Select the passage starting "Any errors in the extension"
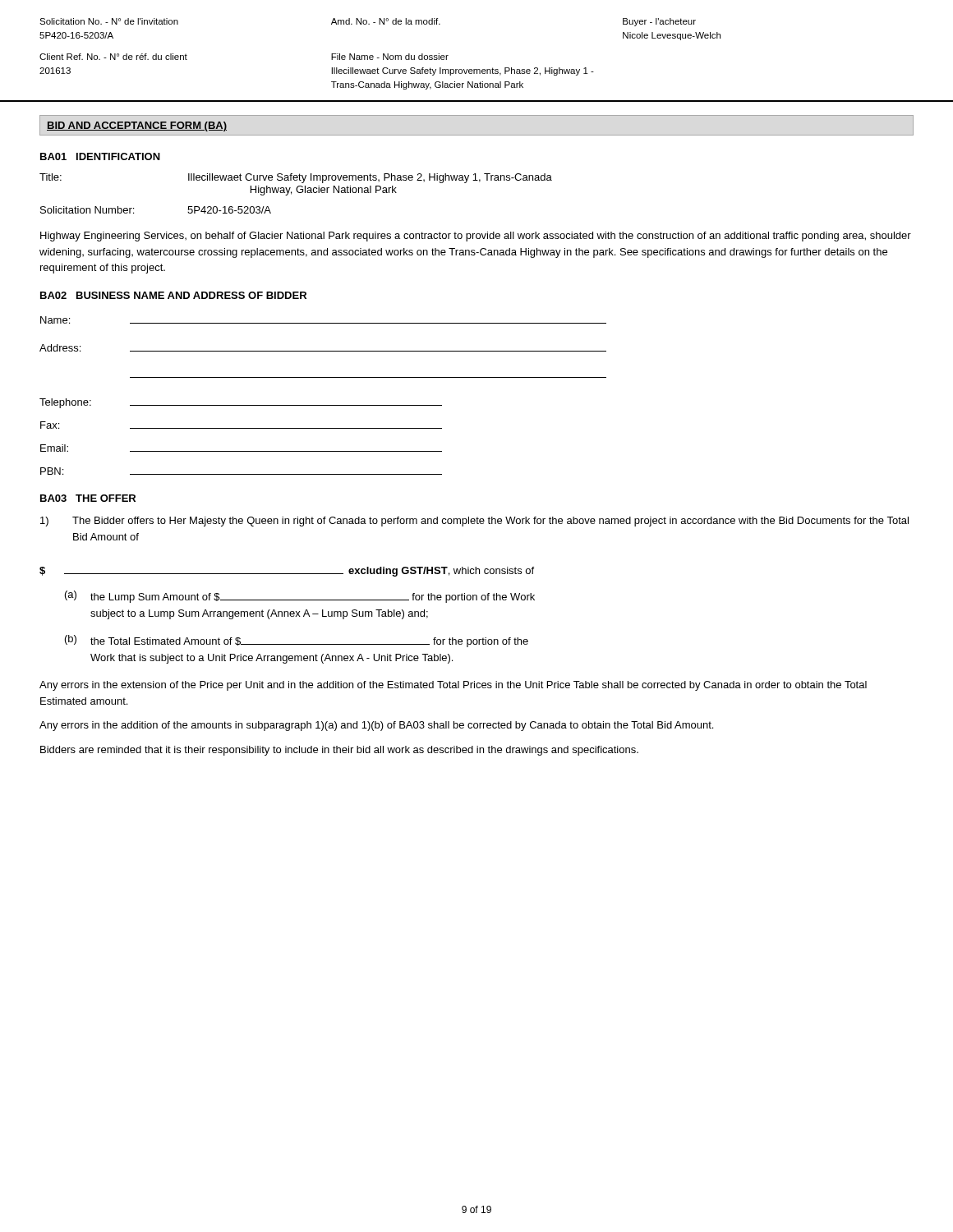Image resolution: width=953 pixels, height=1232 pixels. pyautogui.click(x=453, y=693)
